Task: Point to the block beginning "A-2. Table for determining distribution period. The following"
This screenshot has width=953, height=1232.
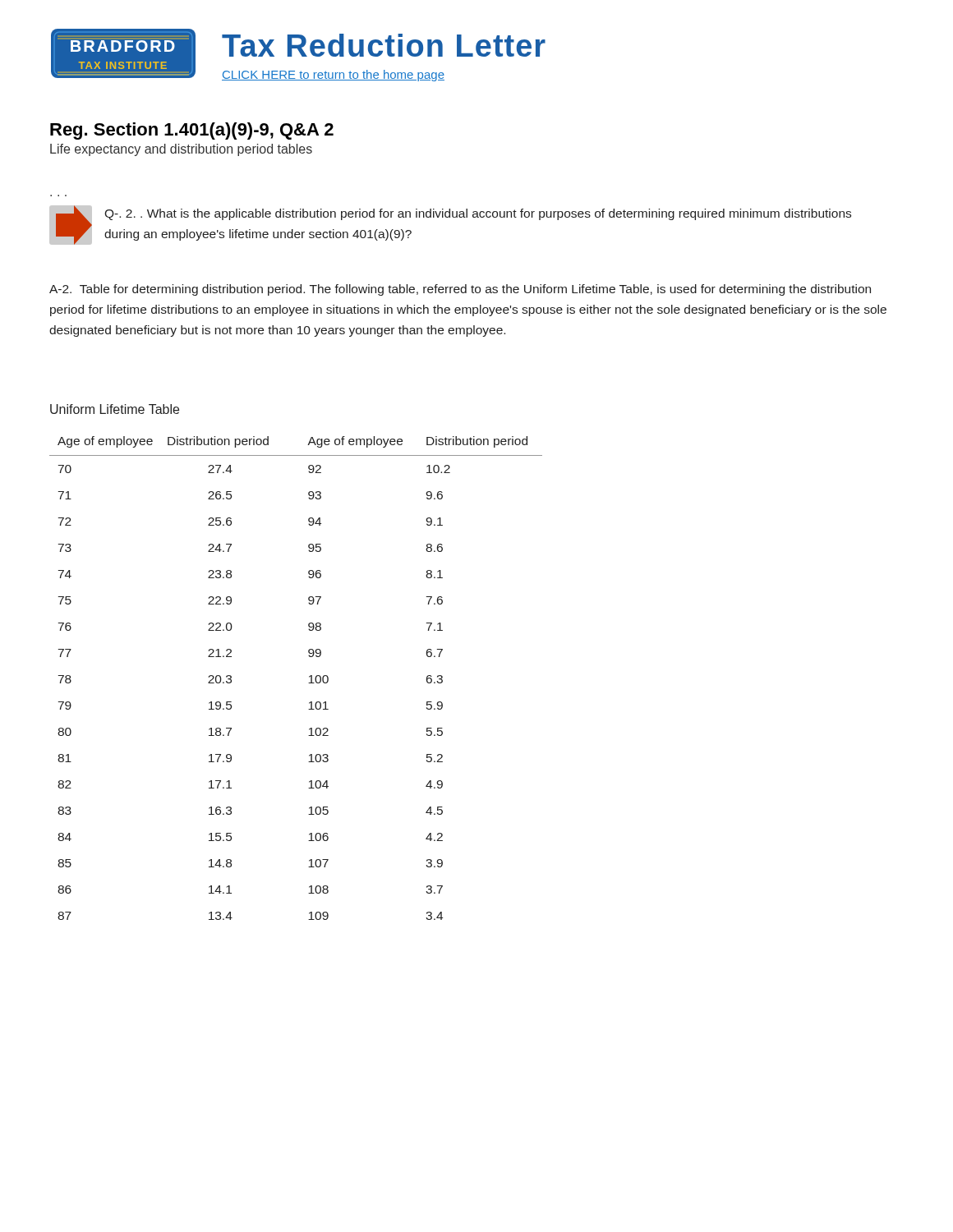Action: (x=468, y=309)
